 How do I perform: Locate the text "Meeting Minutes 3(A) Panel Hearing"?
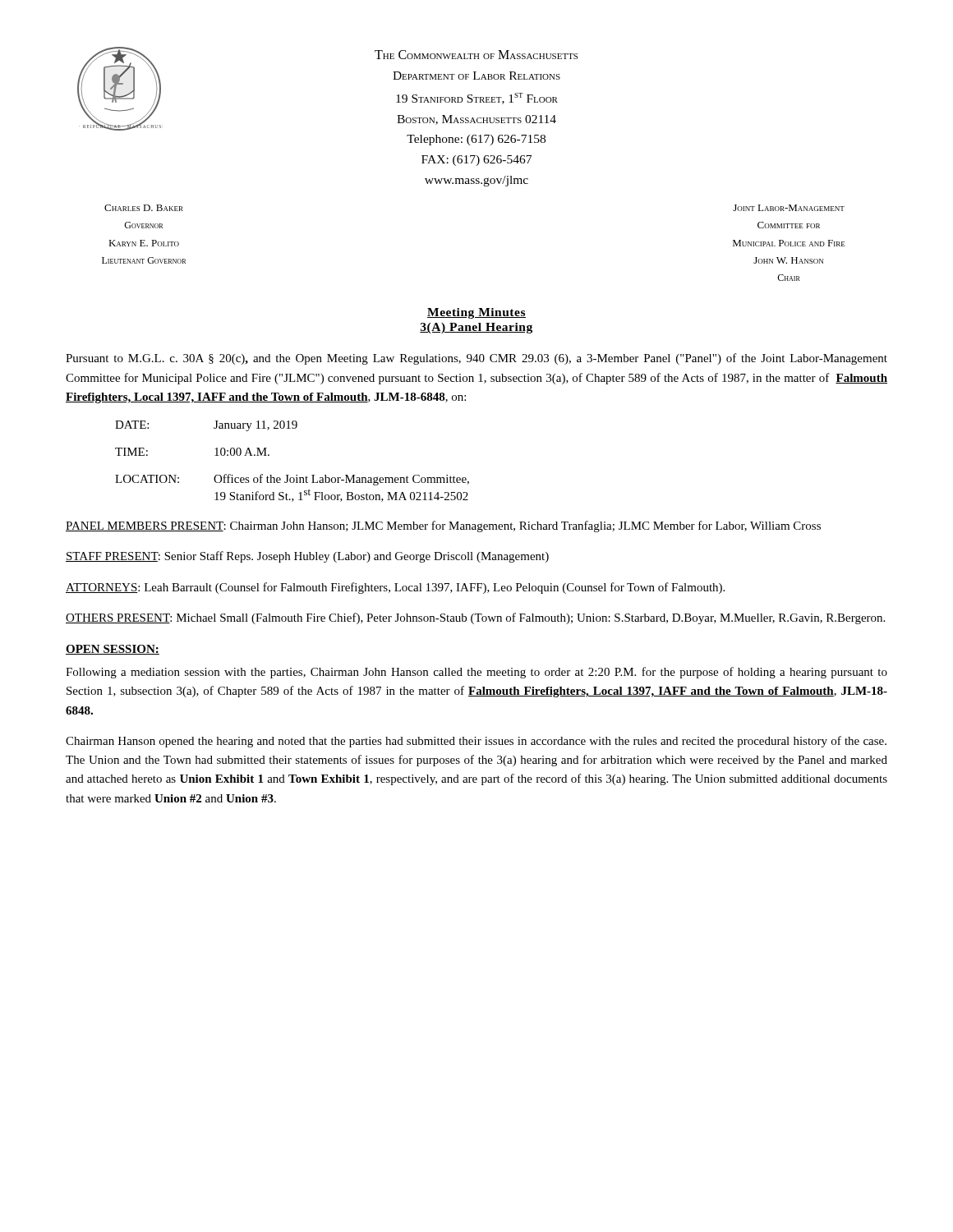tap(476, 320)
